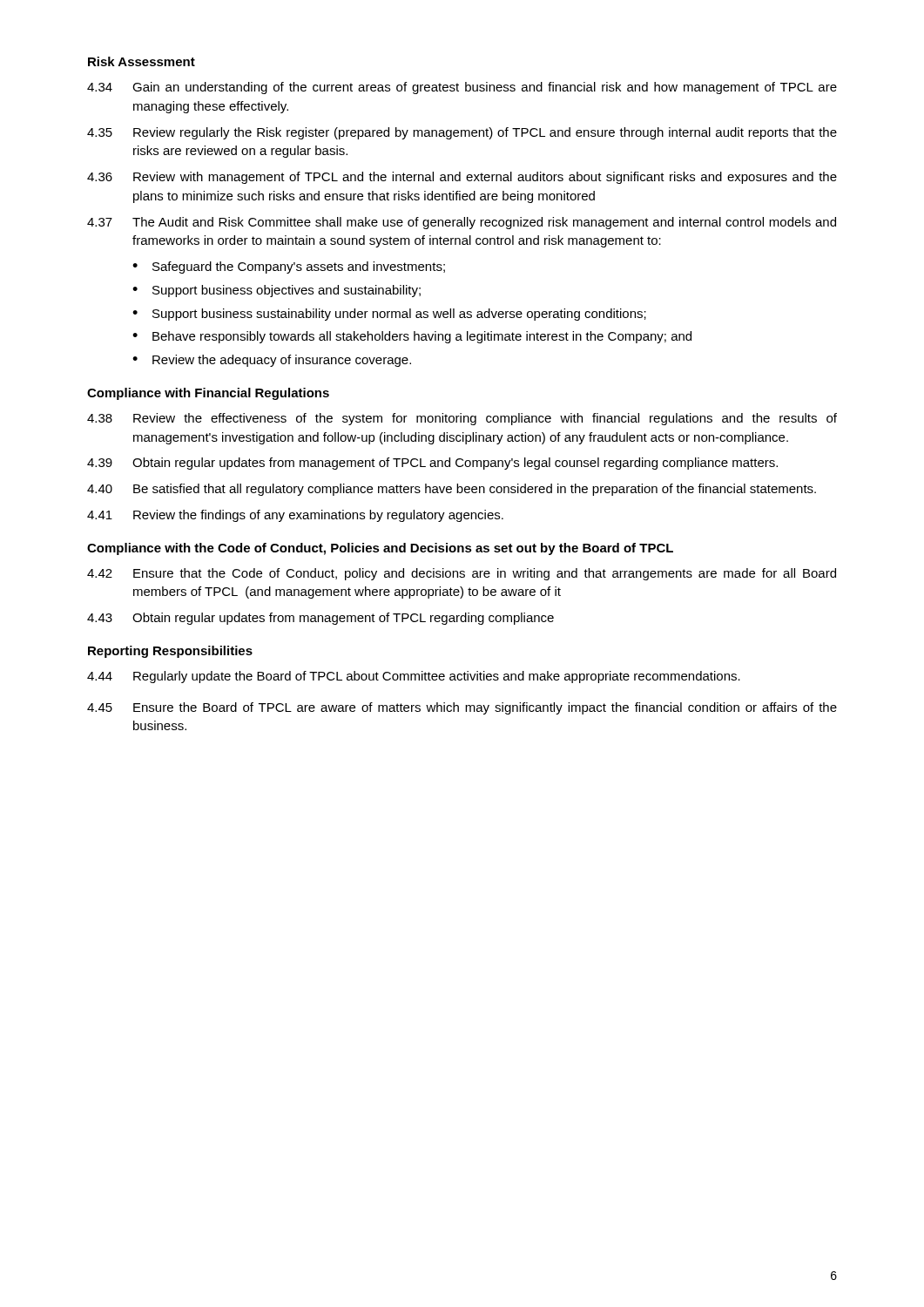The width and height of the screenshot is (924, 1307).
Task: Find the region starting "Compliance with Financial Regulations"
Action: (x=208, y=392)
